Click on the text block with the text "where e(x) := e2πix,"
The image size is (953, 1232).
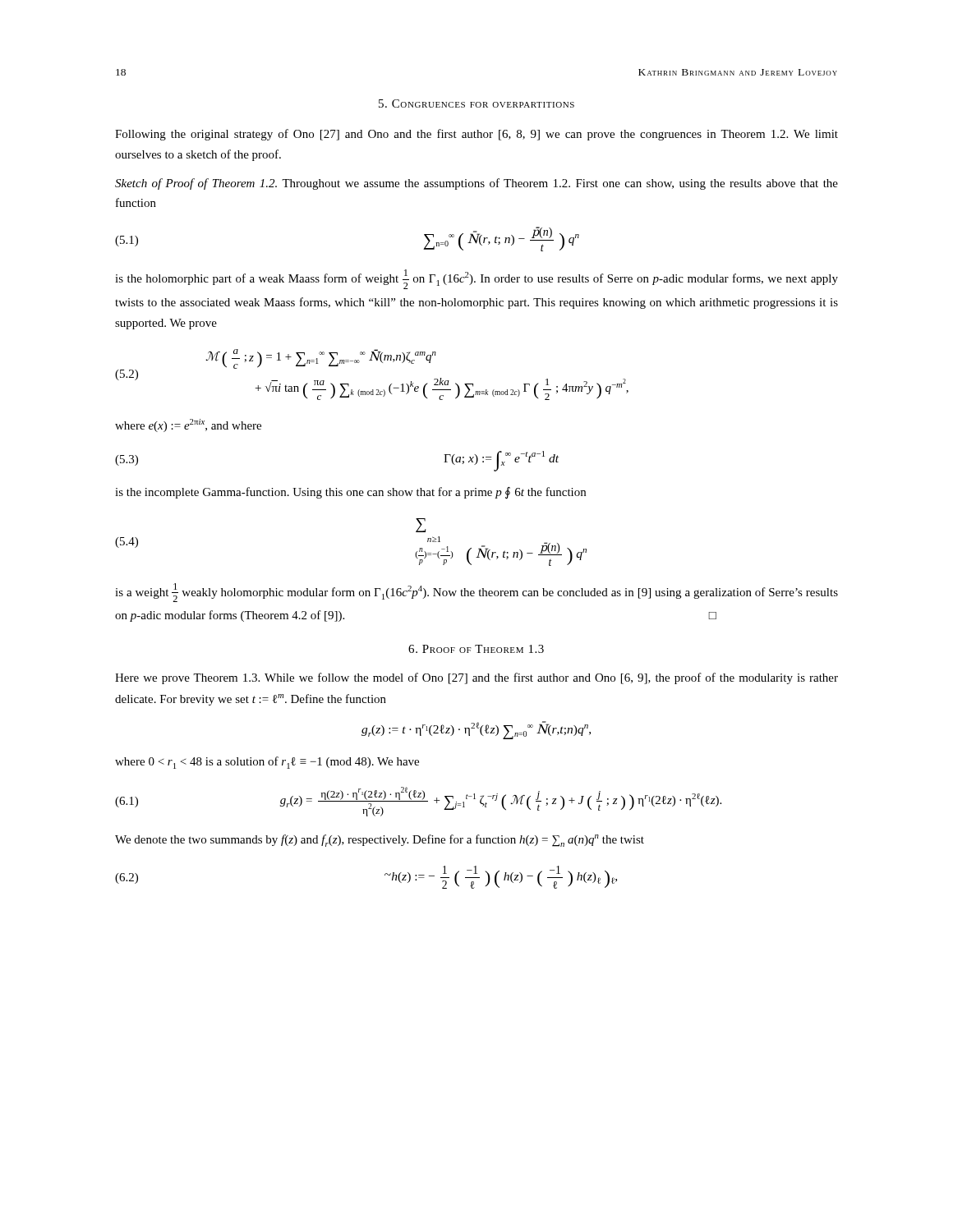[188, 424]
